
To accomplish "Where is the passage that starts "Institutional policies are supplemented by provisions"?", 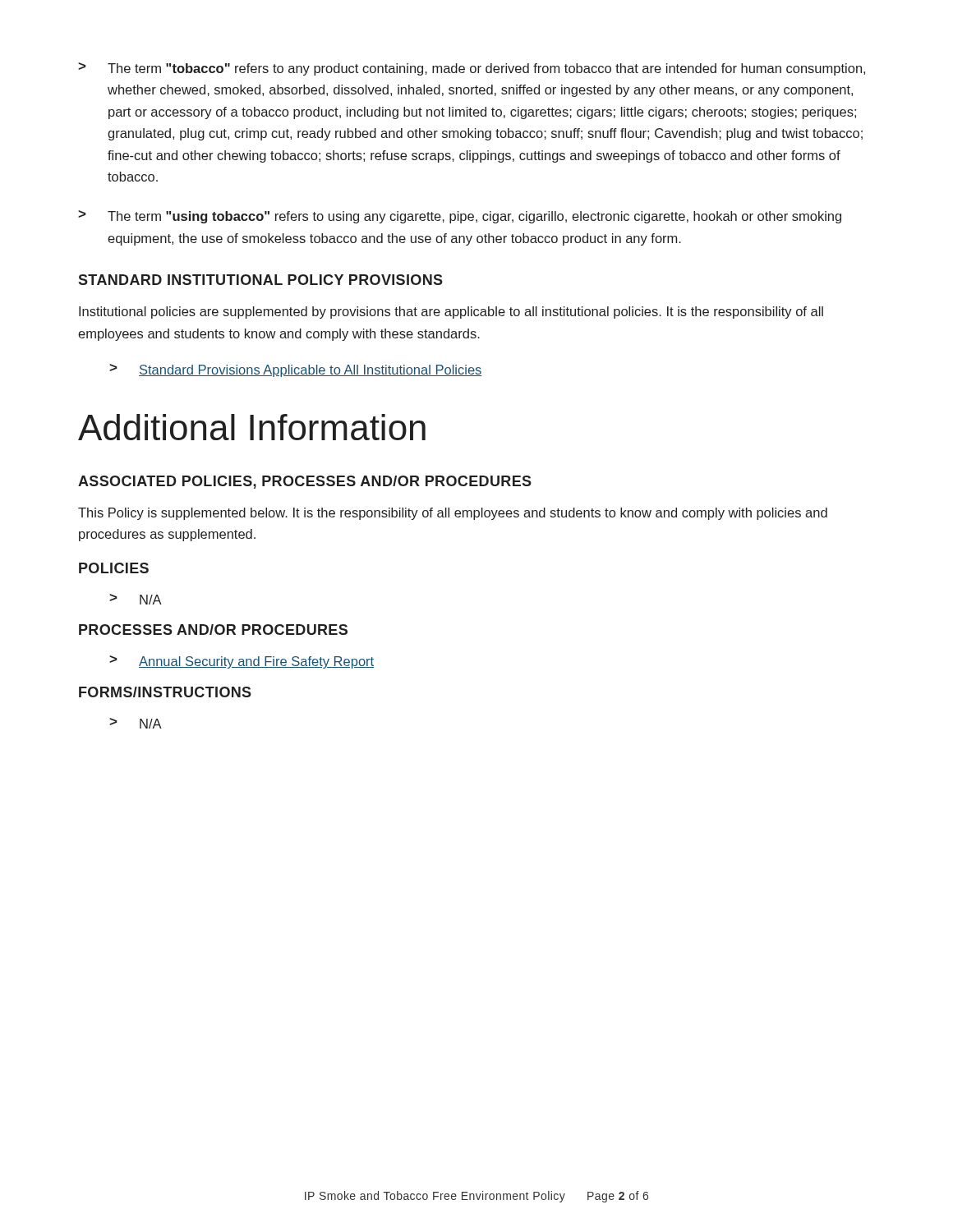I will click(x=451, y=322).
